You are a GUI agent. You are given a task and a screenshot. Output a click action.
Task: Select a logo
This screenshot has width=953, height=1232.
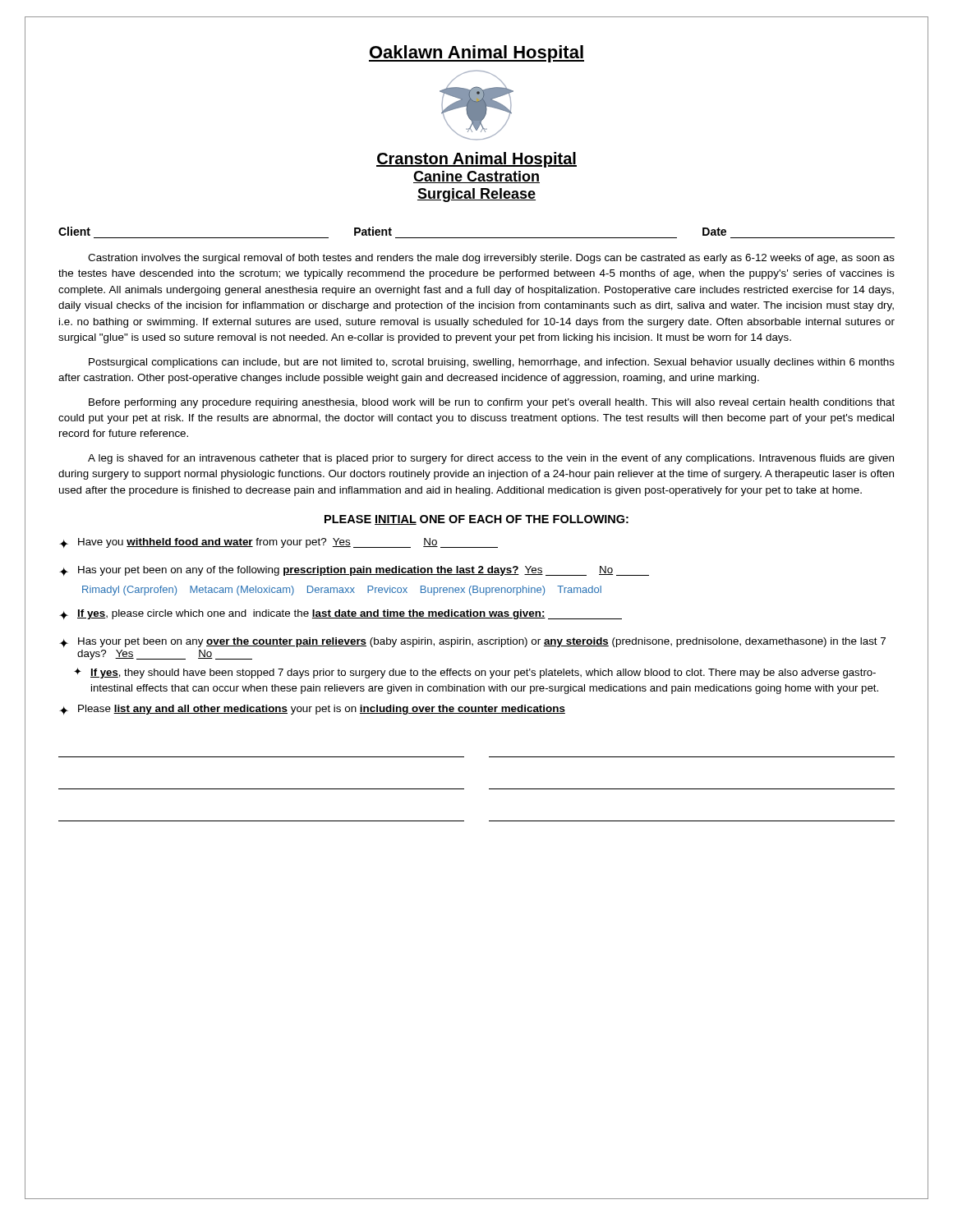click(x=476, y=106)
